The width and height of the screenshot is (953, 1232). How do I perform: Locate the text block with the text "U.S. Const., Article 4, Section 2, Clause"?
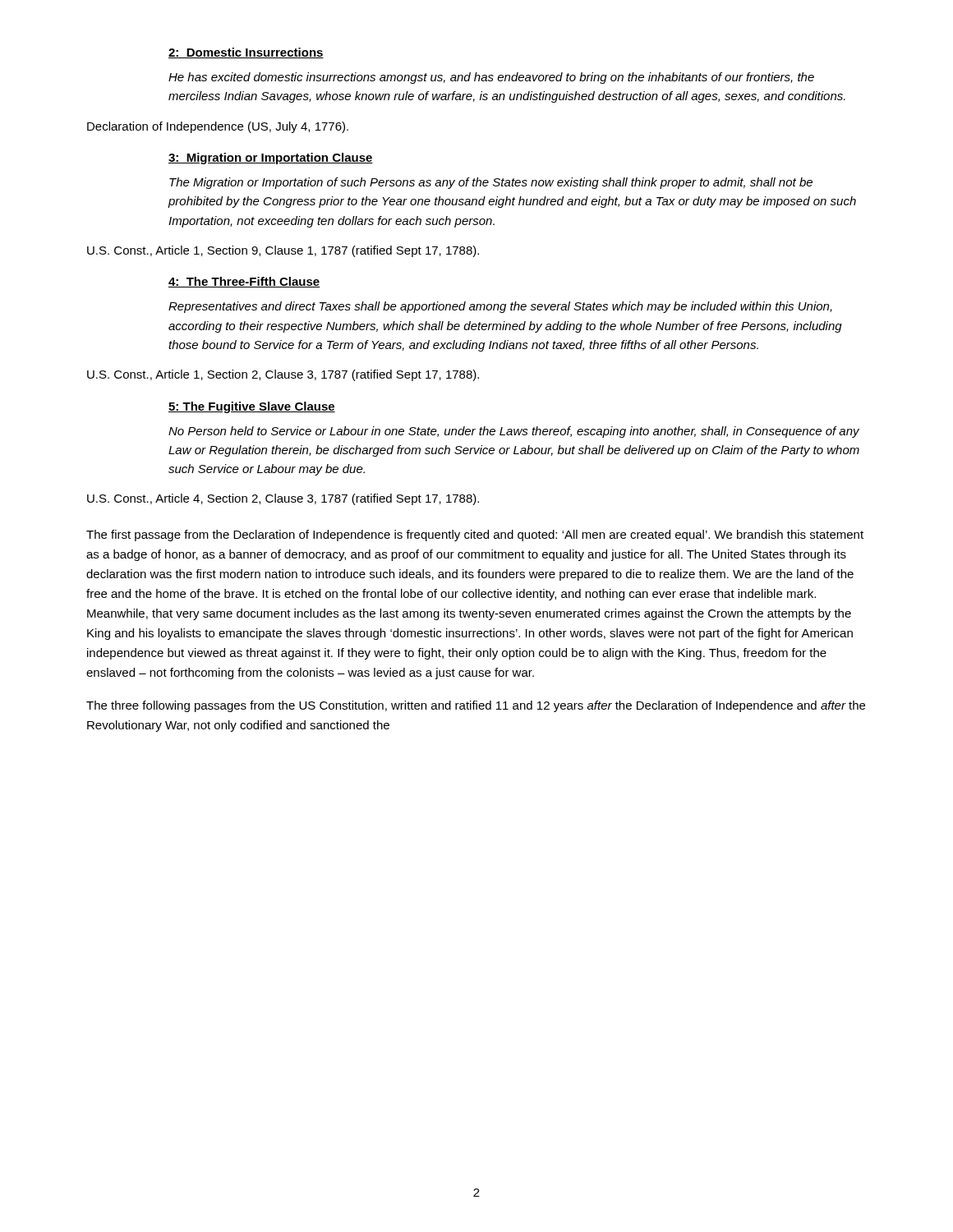pos(283,498)
